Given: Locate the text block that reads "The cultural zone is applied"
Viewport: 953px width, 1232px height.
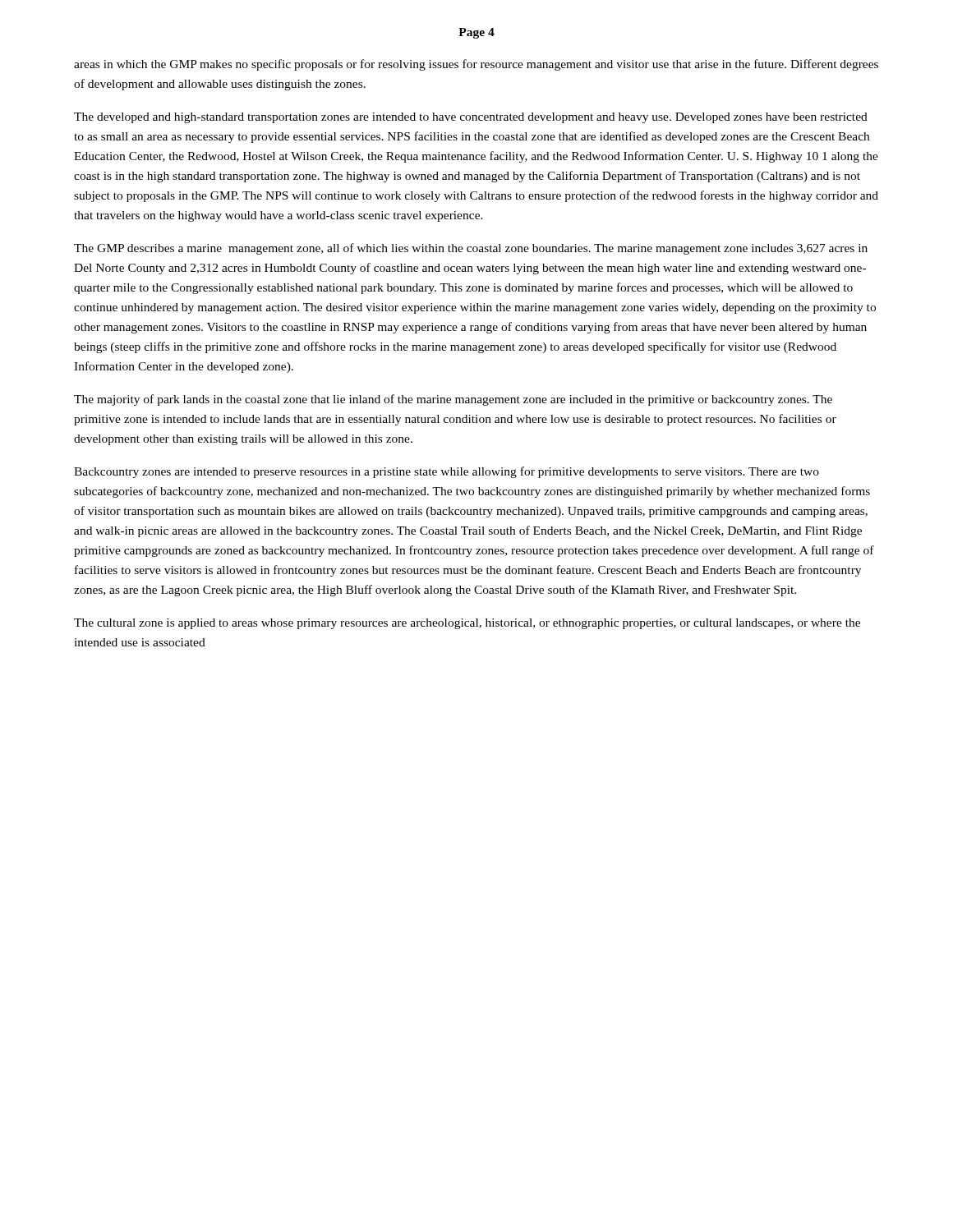Looking at the screenshot, I should [467, 632].
